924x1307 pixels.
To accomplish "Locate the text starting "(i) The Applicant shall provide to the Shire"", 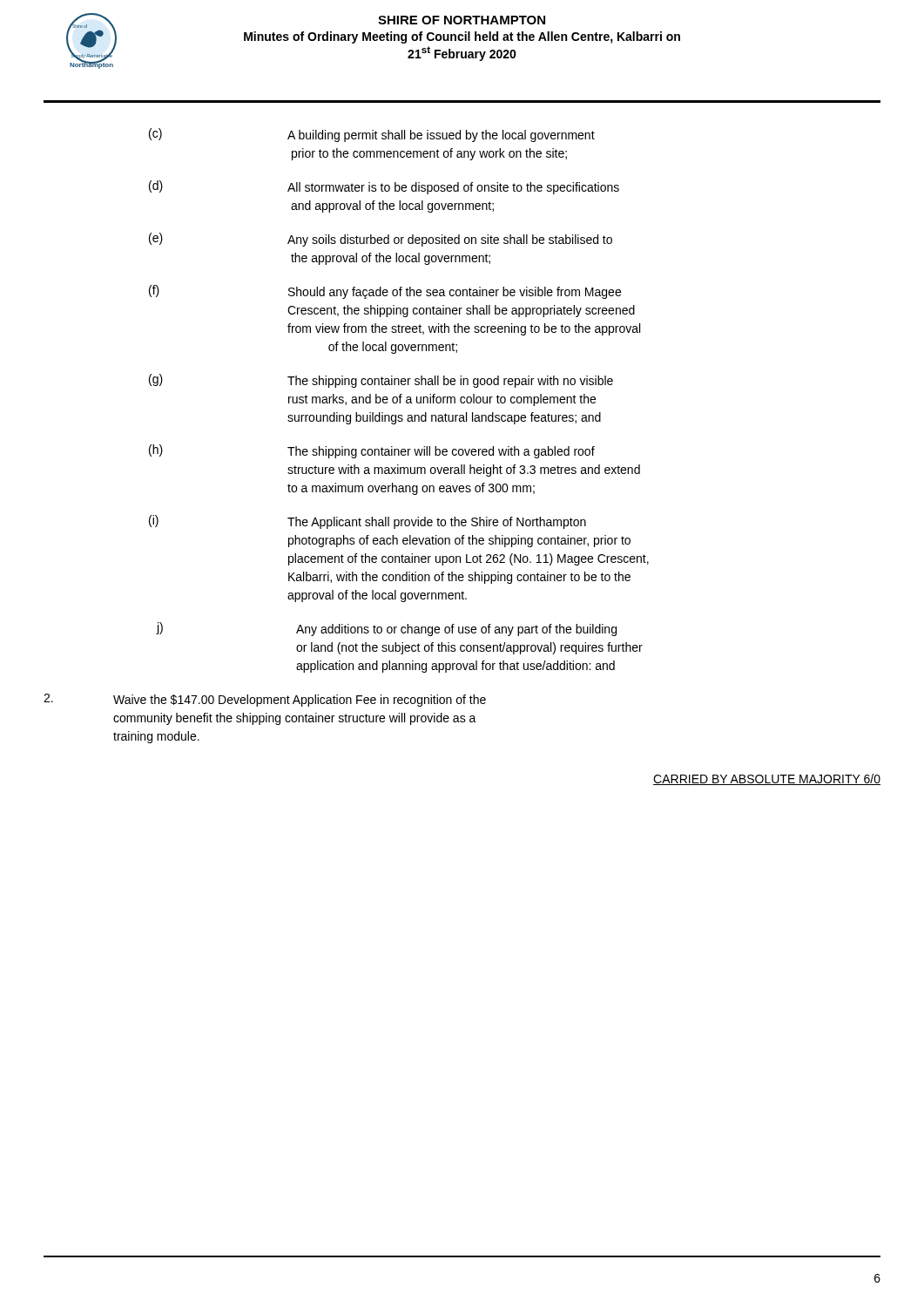I will (462, 559).
